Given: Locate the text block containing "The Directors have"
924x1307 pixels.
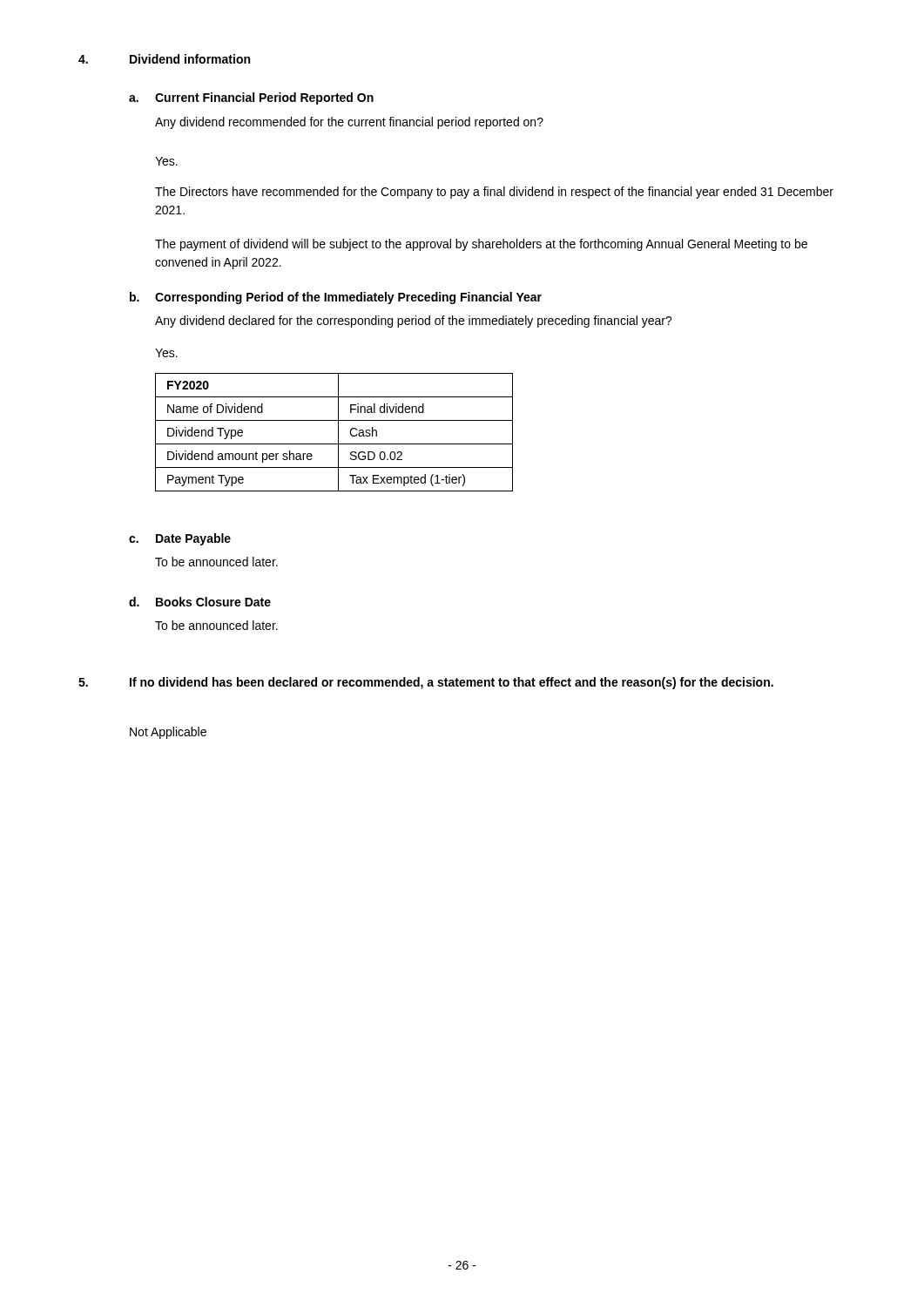Looking at the screenshot, I should pyautogui.click(x=494, y=201).
